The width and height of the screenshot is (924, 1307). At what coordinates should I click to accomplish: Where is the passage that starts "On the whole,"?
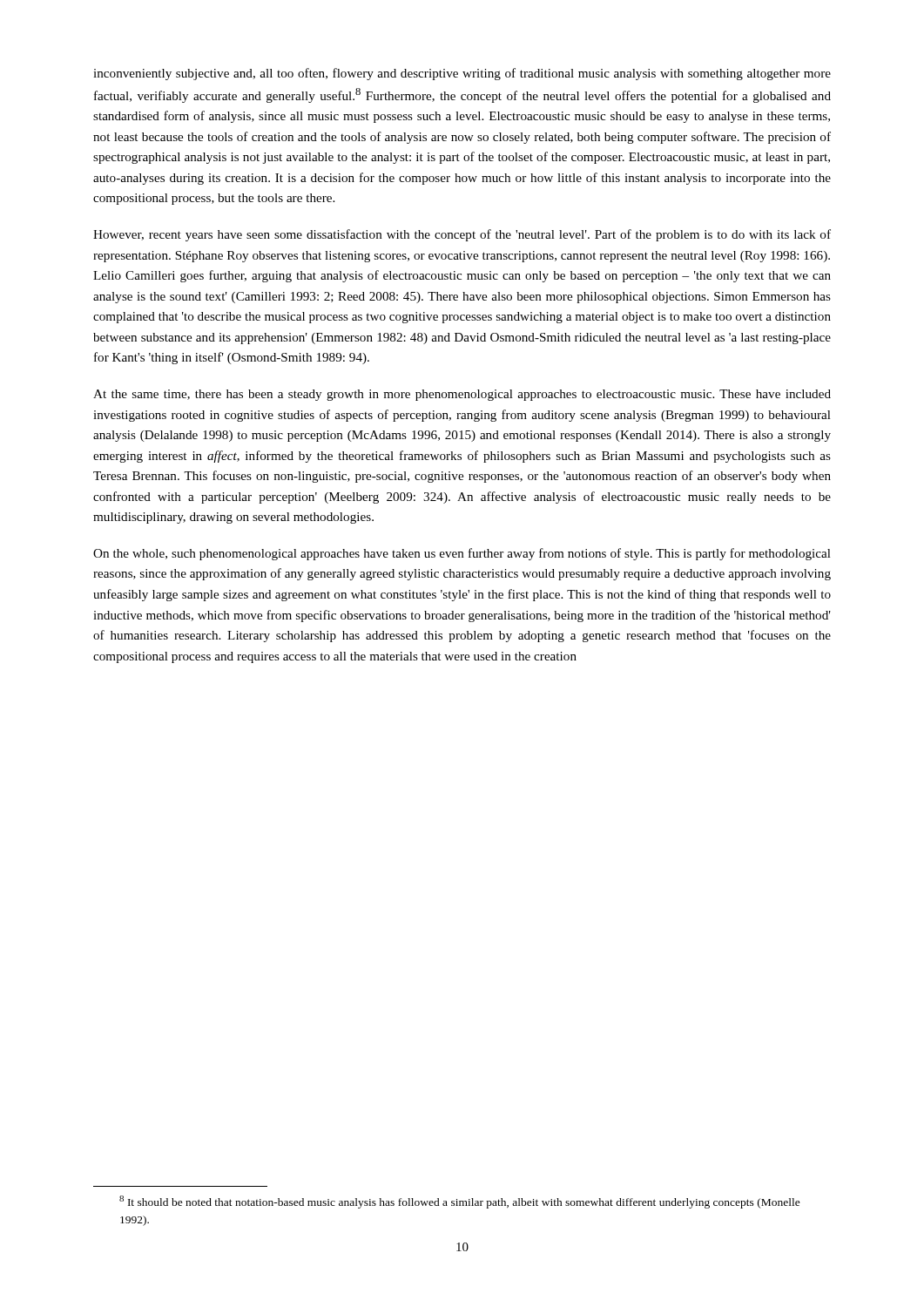click(462, 604)
